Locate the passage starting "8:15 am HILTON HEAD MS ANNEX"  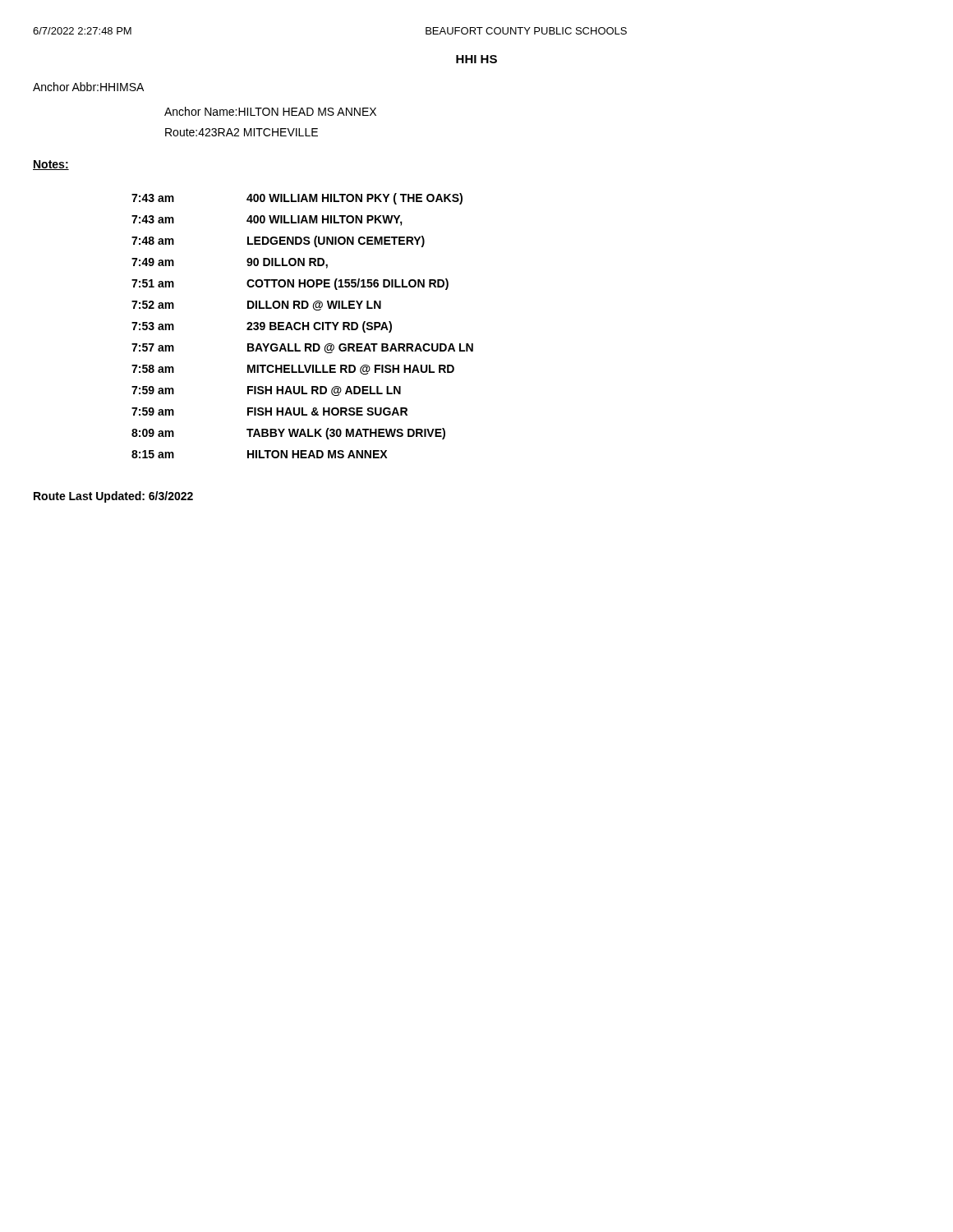click(315, 454)
